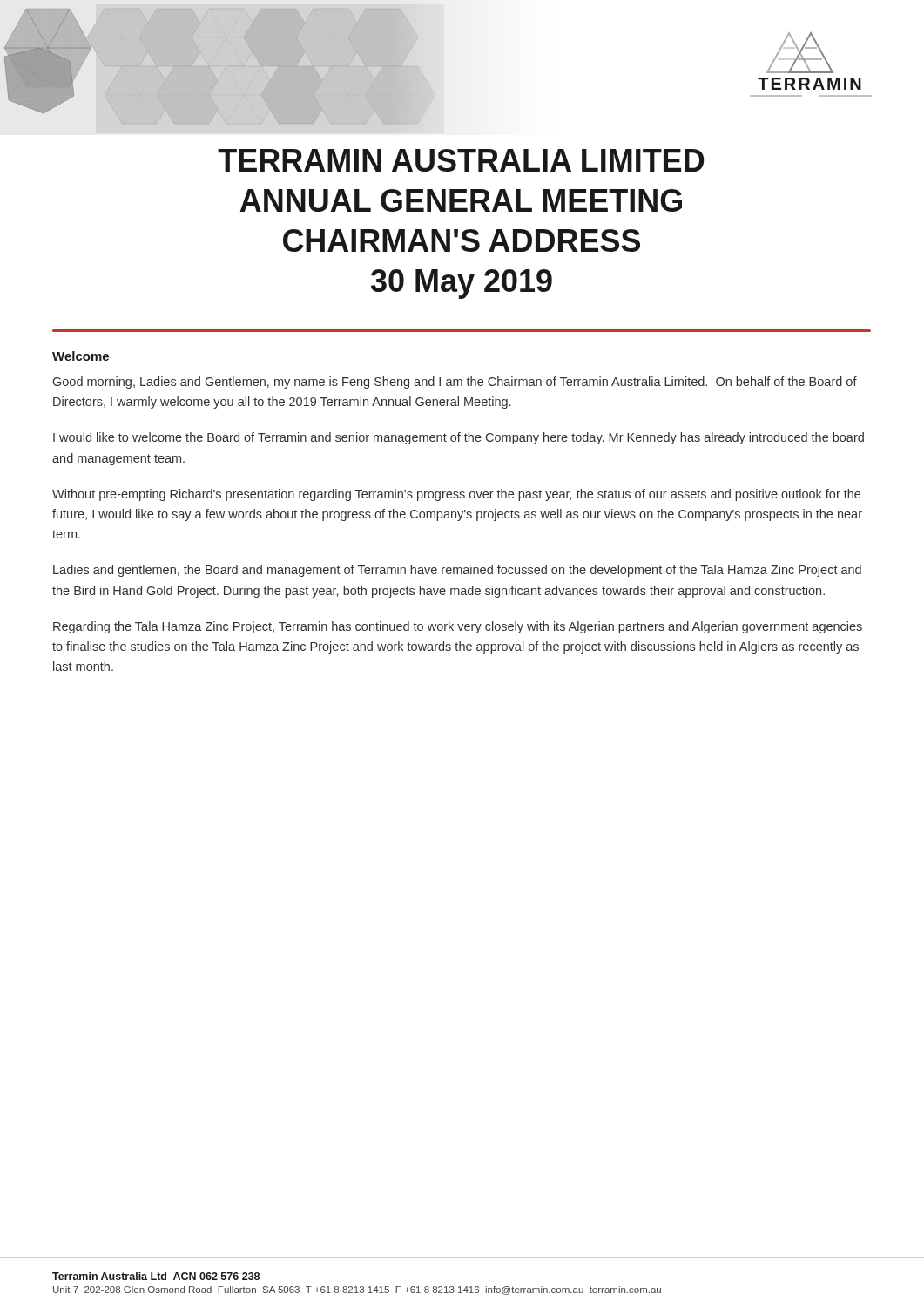
Task: Select the region starting "I would like to welcome the Board"
Action: point(458,448)
